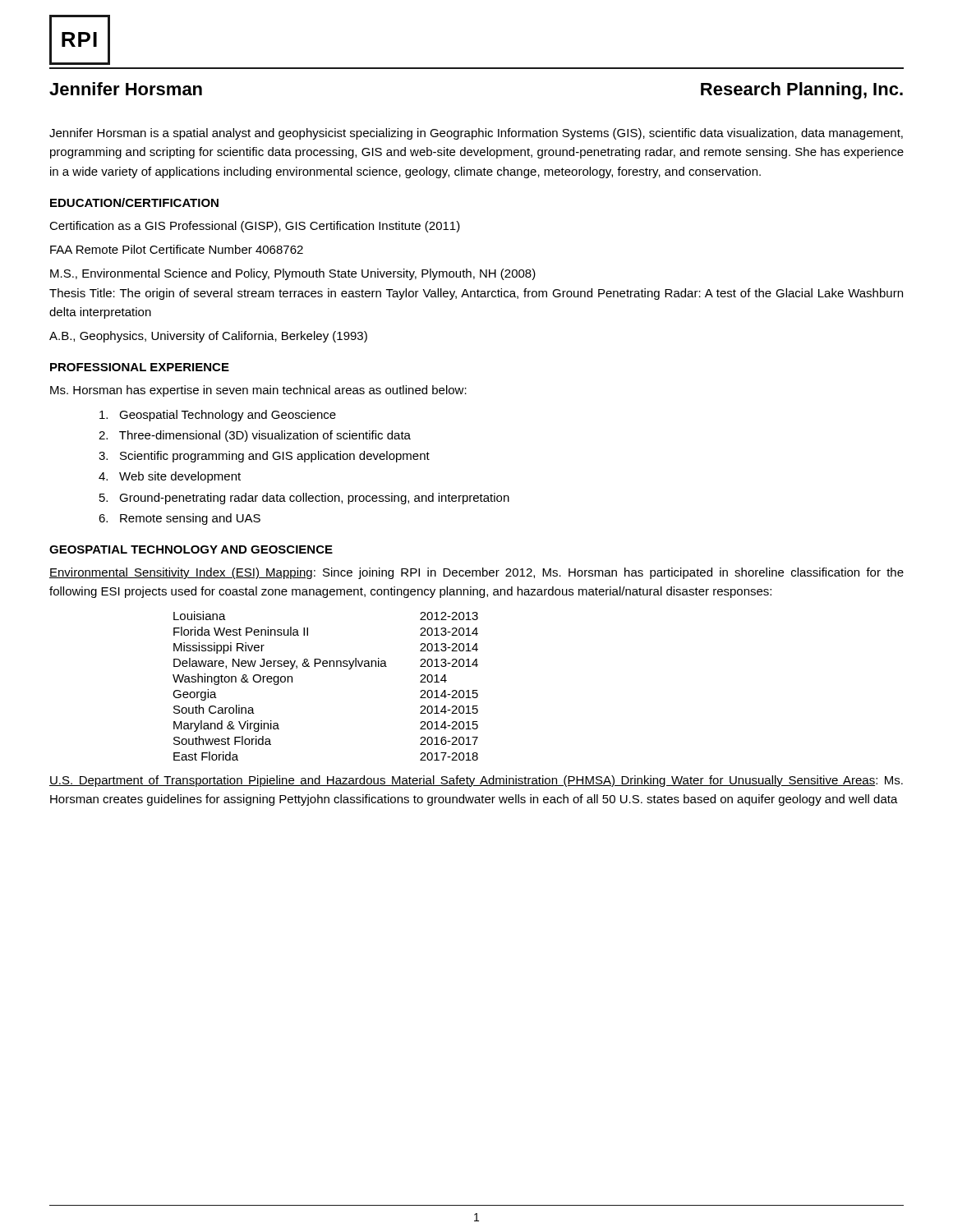
Task: Locate the block of text that opens with "Environmental Sensitivity Index (ESI) Mapping: Since joining RPI"
Action: (476, 582)
